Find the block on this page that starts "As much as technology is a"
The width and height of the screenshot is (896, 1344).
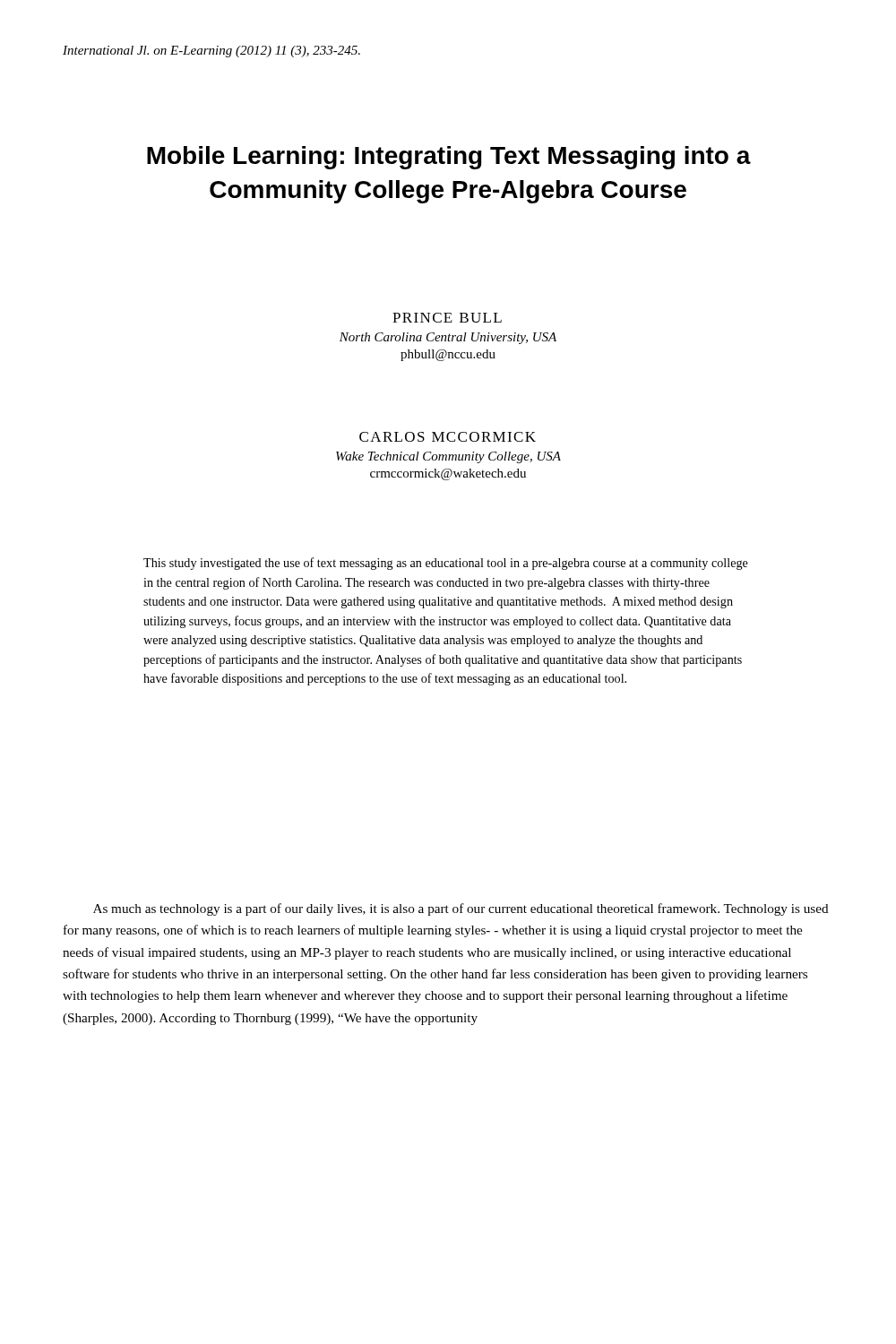(448, 963)
